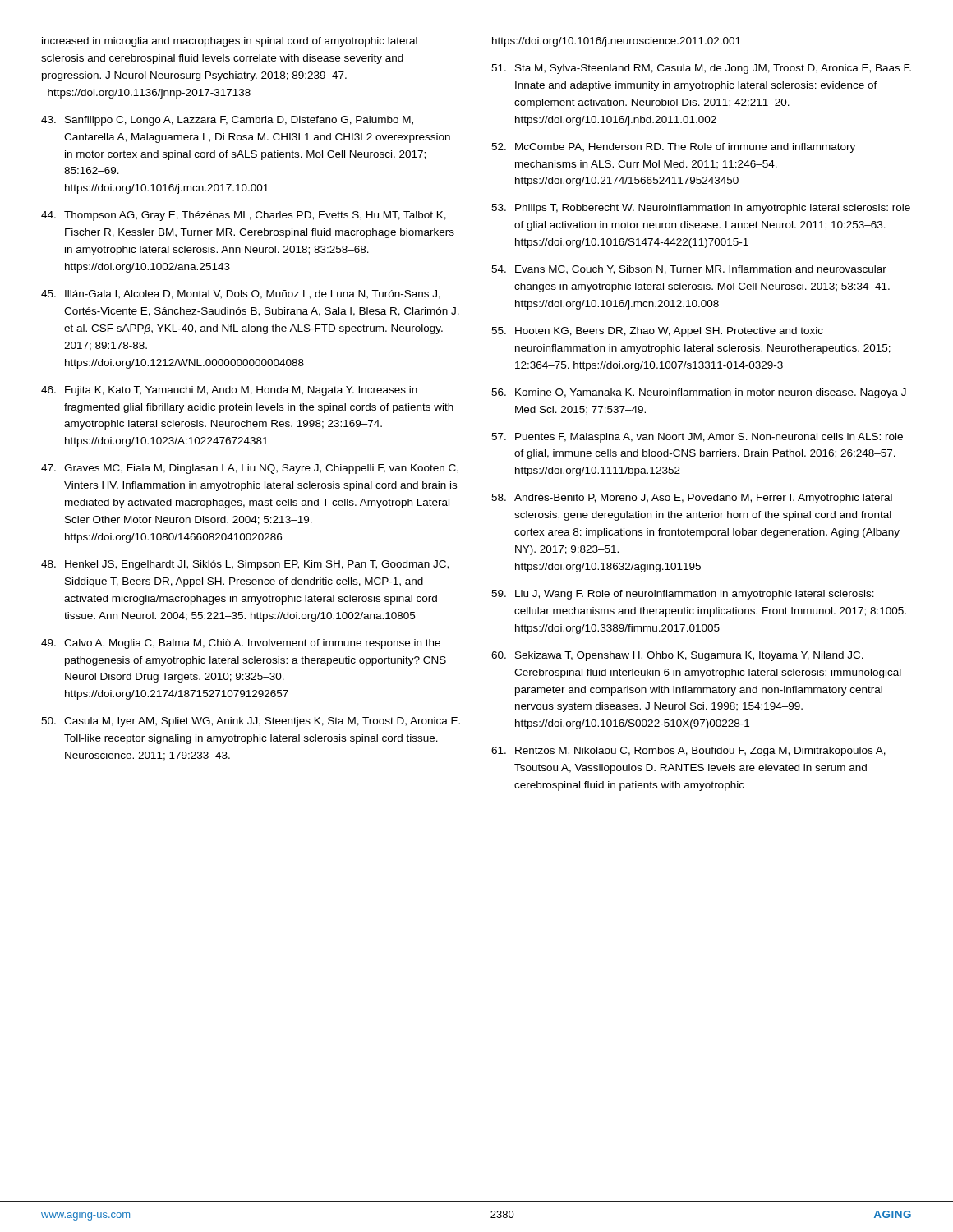Image resolution: width=953 pixels, height=1232 pixels.
Task: Click on the passage starting "54. Evans MC, Couch Y, Sibson"
Action: [x=702, y=287]
